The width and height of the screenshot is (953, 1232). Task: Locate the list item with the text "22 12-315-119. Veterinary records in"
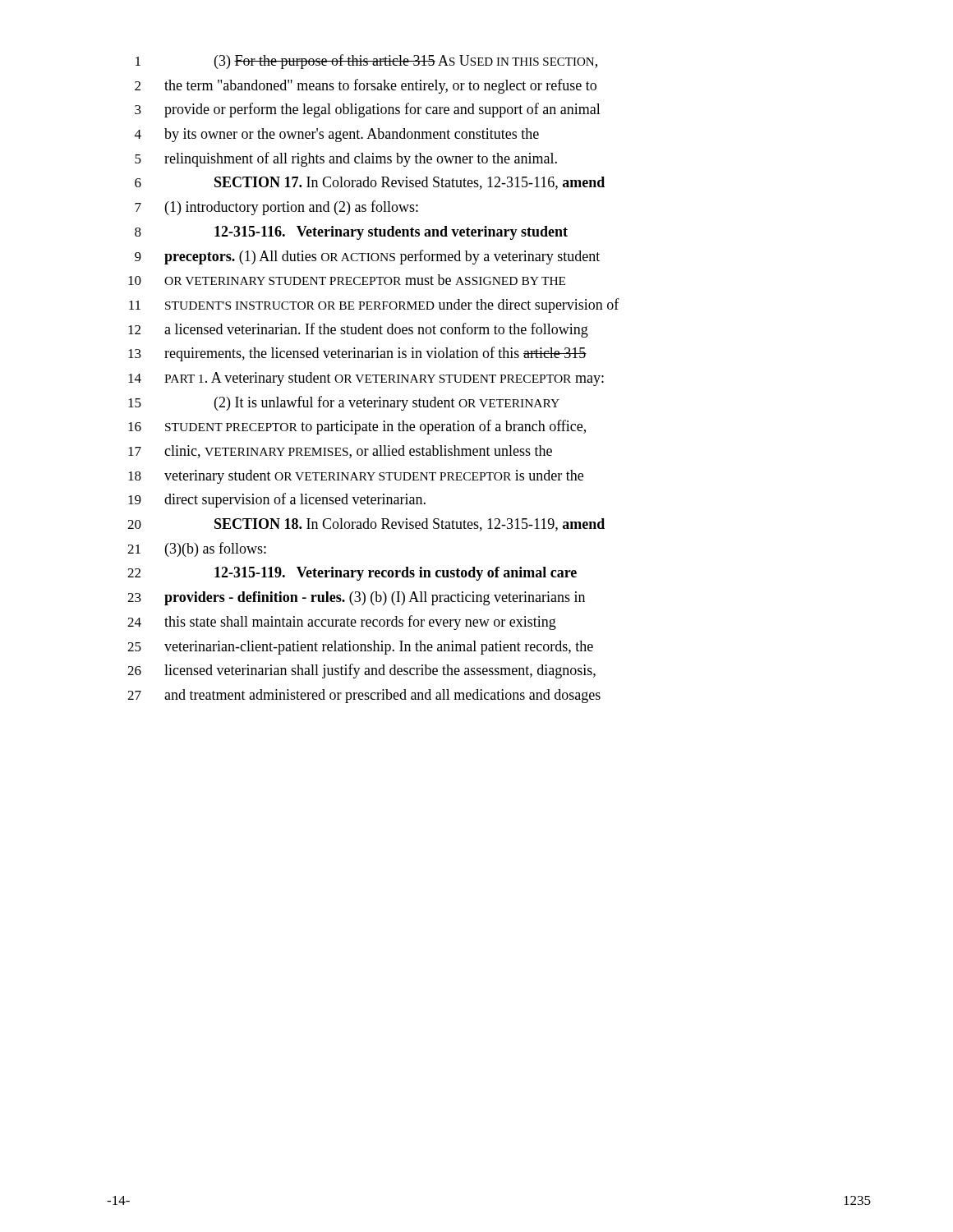point(489,573)
